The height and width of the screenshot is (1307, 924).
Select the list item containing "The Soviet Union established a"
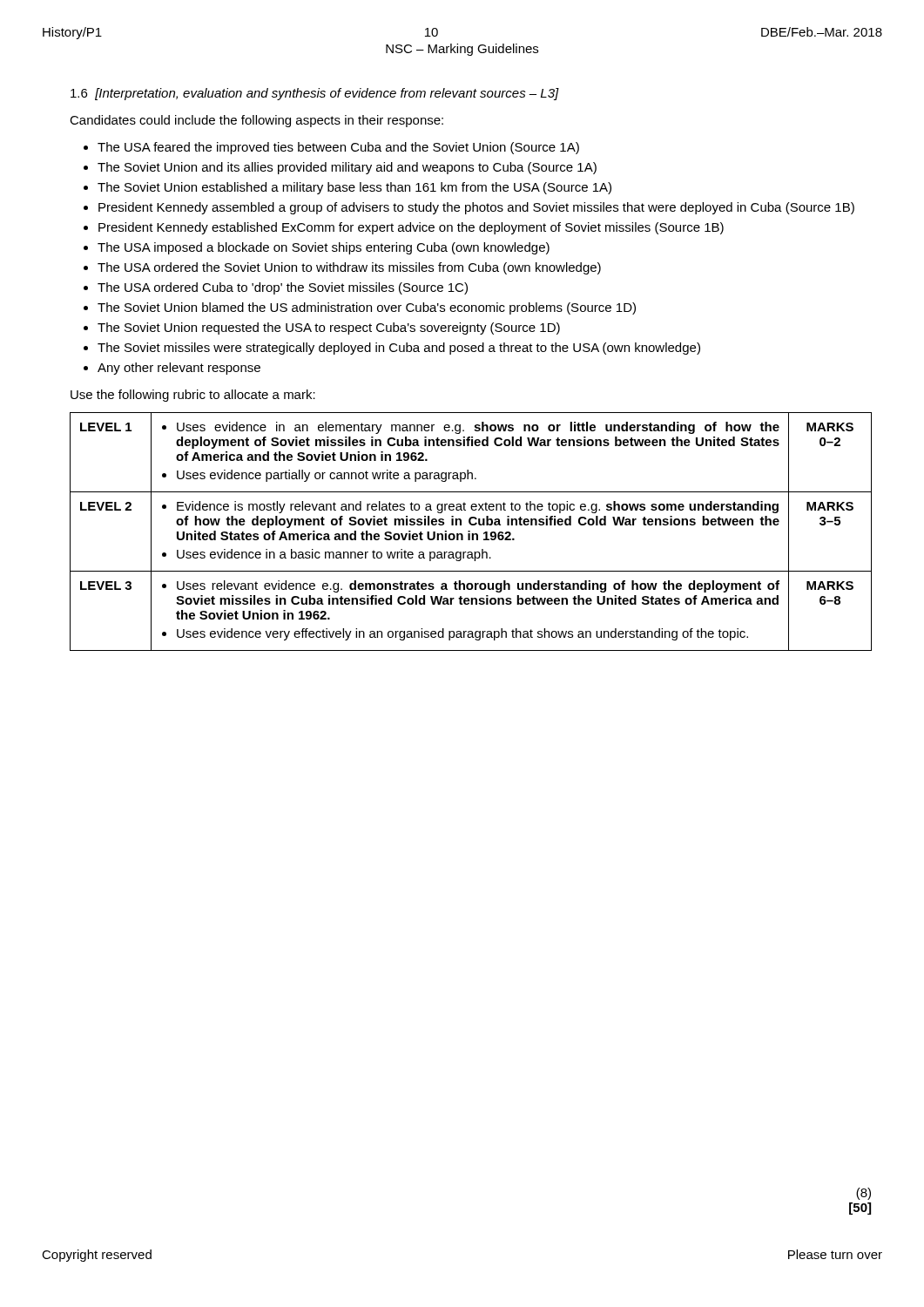coord(355,187)
